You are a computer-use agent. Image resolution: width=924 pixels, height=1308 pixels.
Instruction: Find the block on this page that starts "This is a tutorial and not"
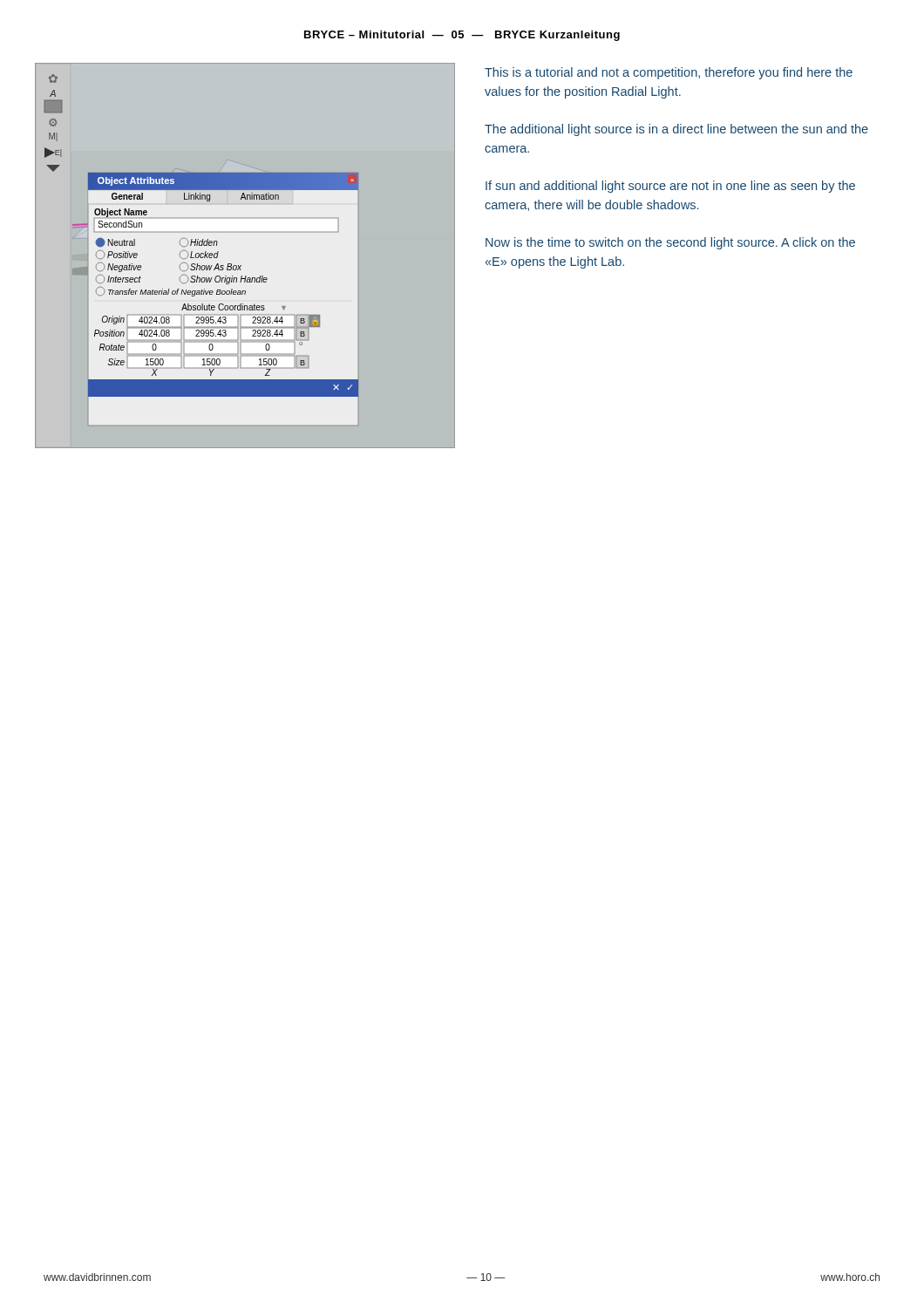pos(669,82)
